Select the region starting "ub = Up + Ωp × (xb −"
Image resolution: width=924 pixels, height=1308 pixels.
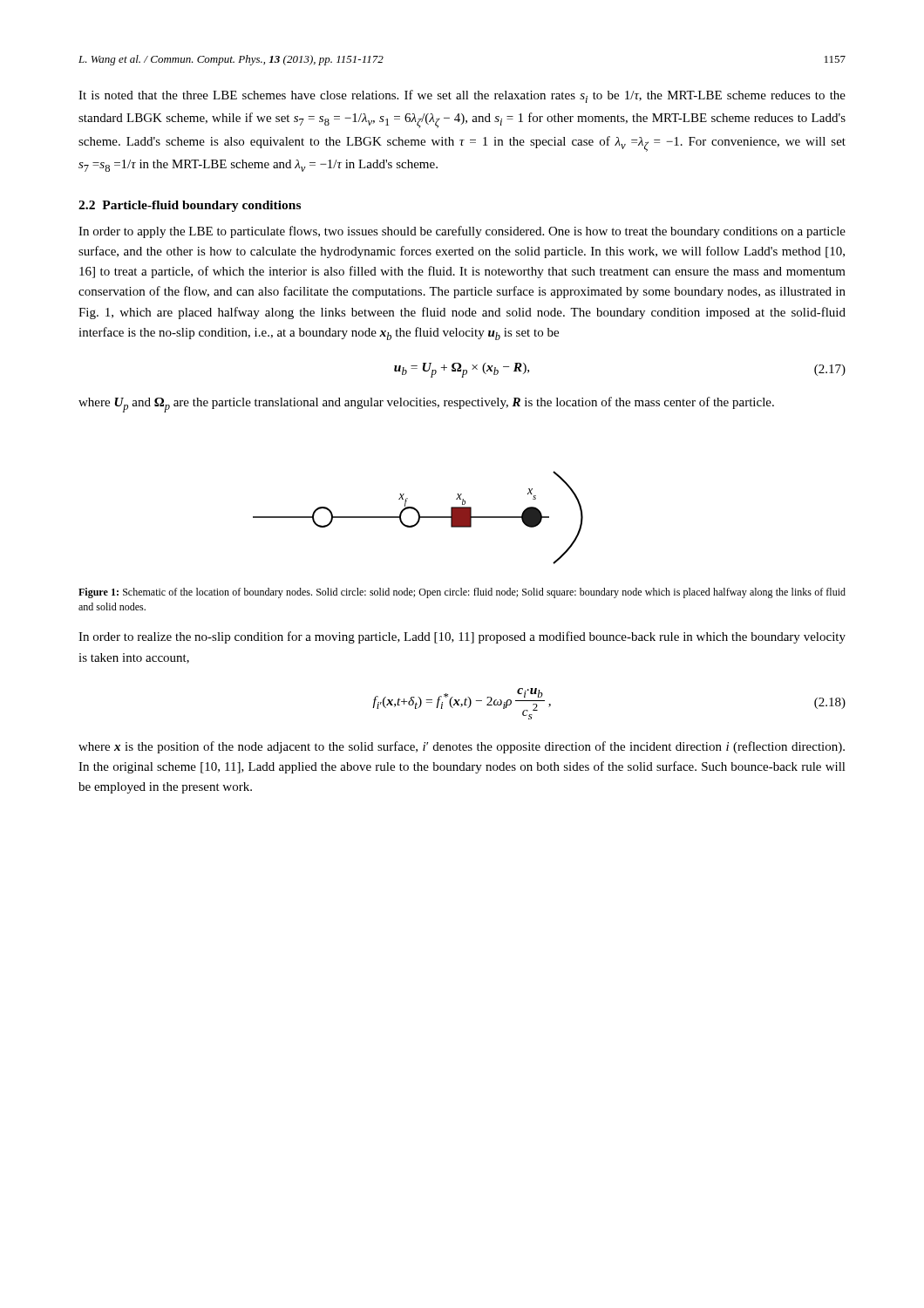pos(459,370)
